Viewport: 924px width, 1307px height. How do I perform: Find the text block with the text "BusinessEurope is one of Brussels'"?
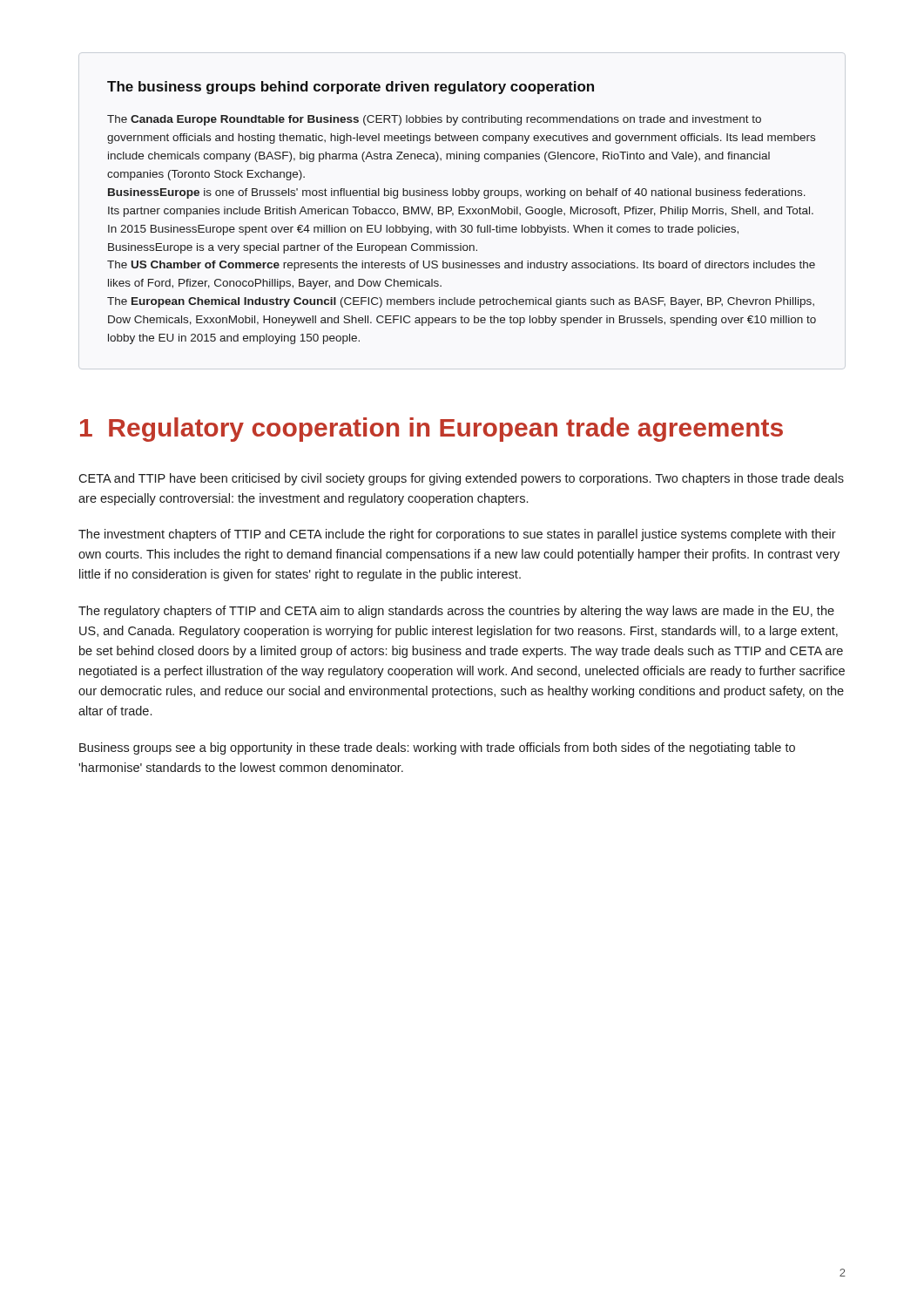point(462,220)
